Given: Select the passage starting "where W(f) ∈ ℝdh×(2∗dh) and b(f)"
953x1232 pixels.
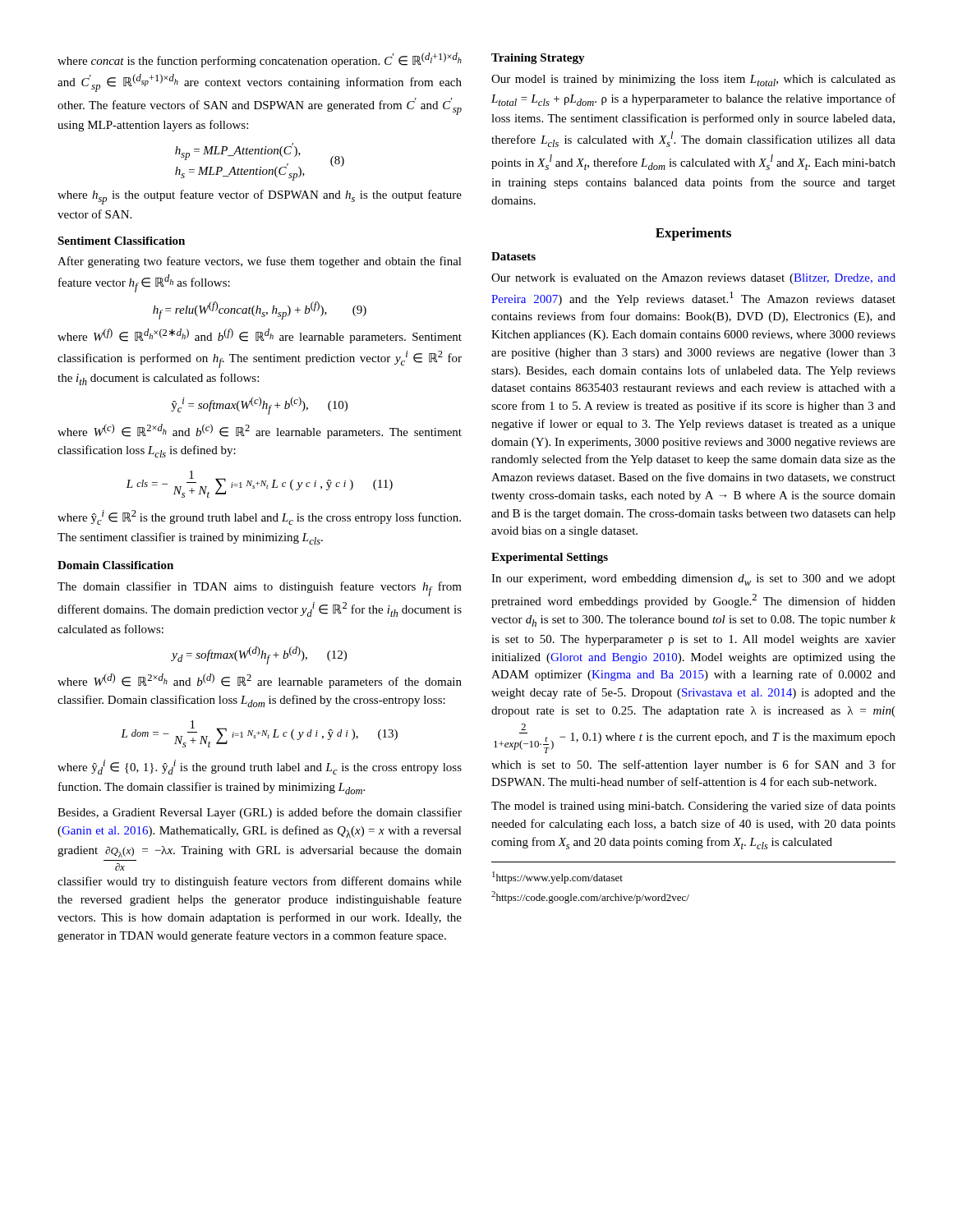Looking at the screenshot, I should click(260, 358).
